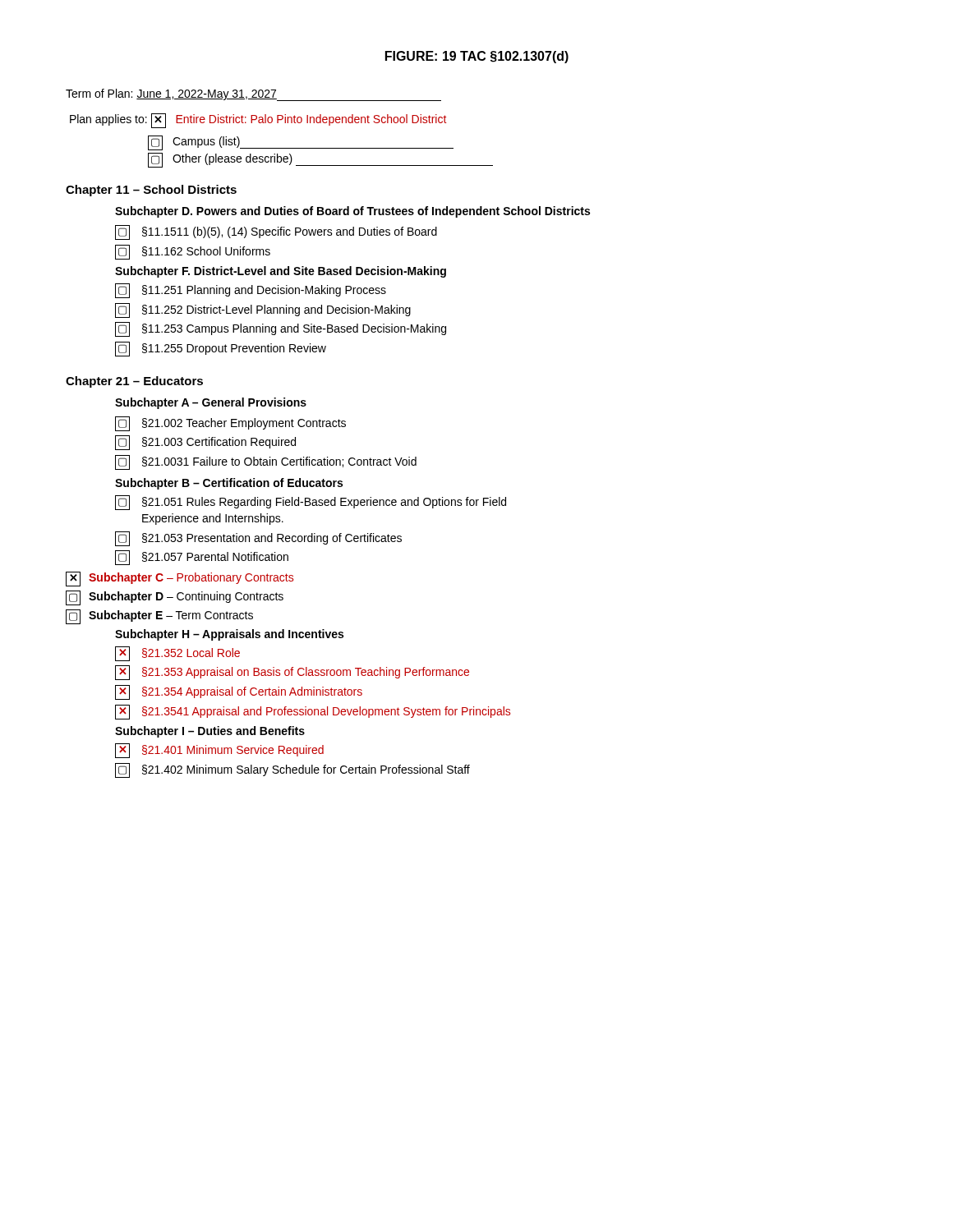This screenshot has width=953, height=1232.
Task: Locate the list item that reads "▢ §21.057 Parental Notification"
Action: pyautogui.click(x=202, y=558)
